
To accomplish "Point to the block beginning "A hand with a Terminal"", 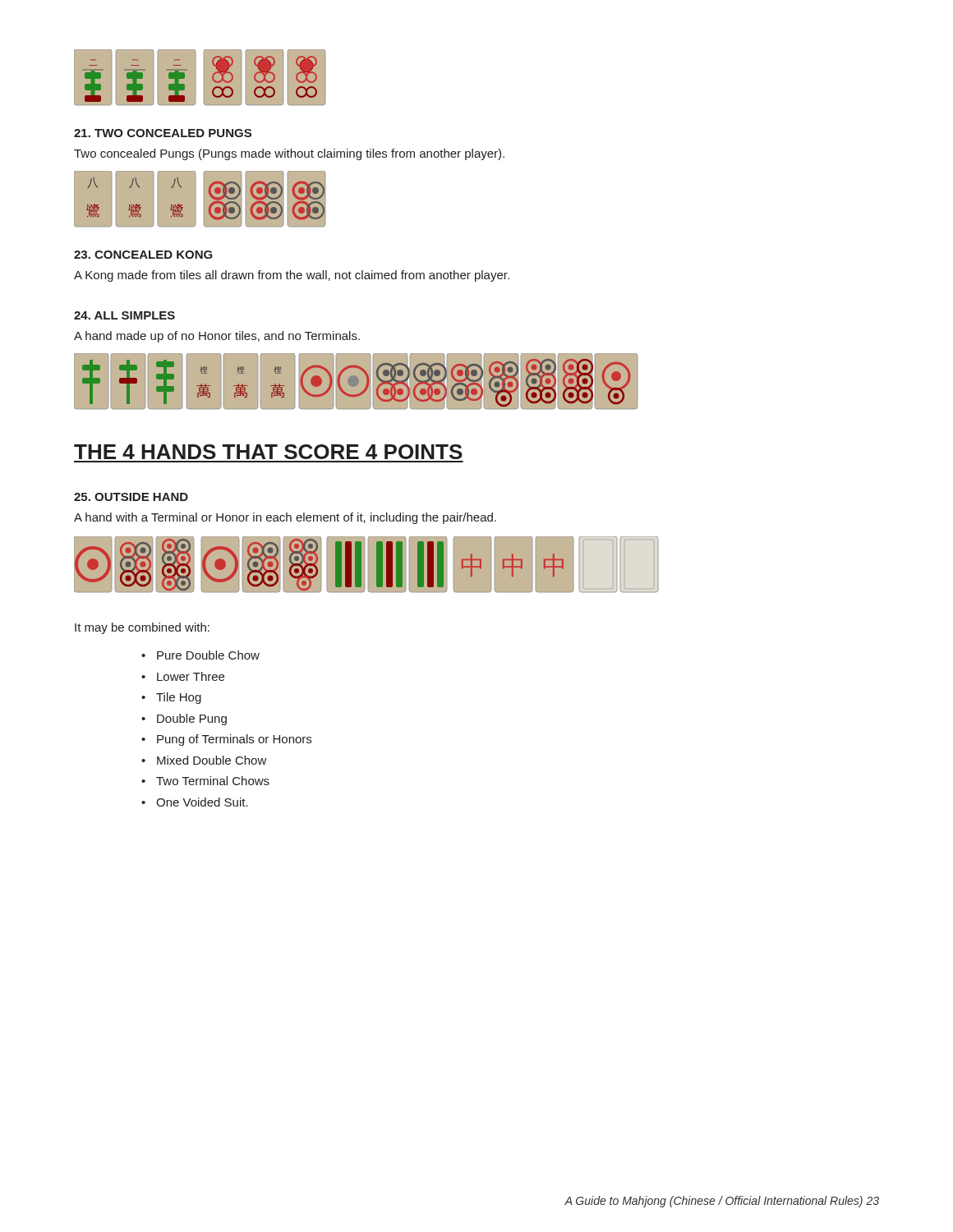I will tap(286, 517).
